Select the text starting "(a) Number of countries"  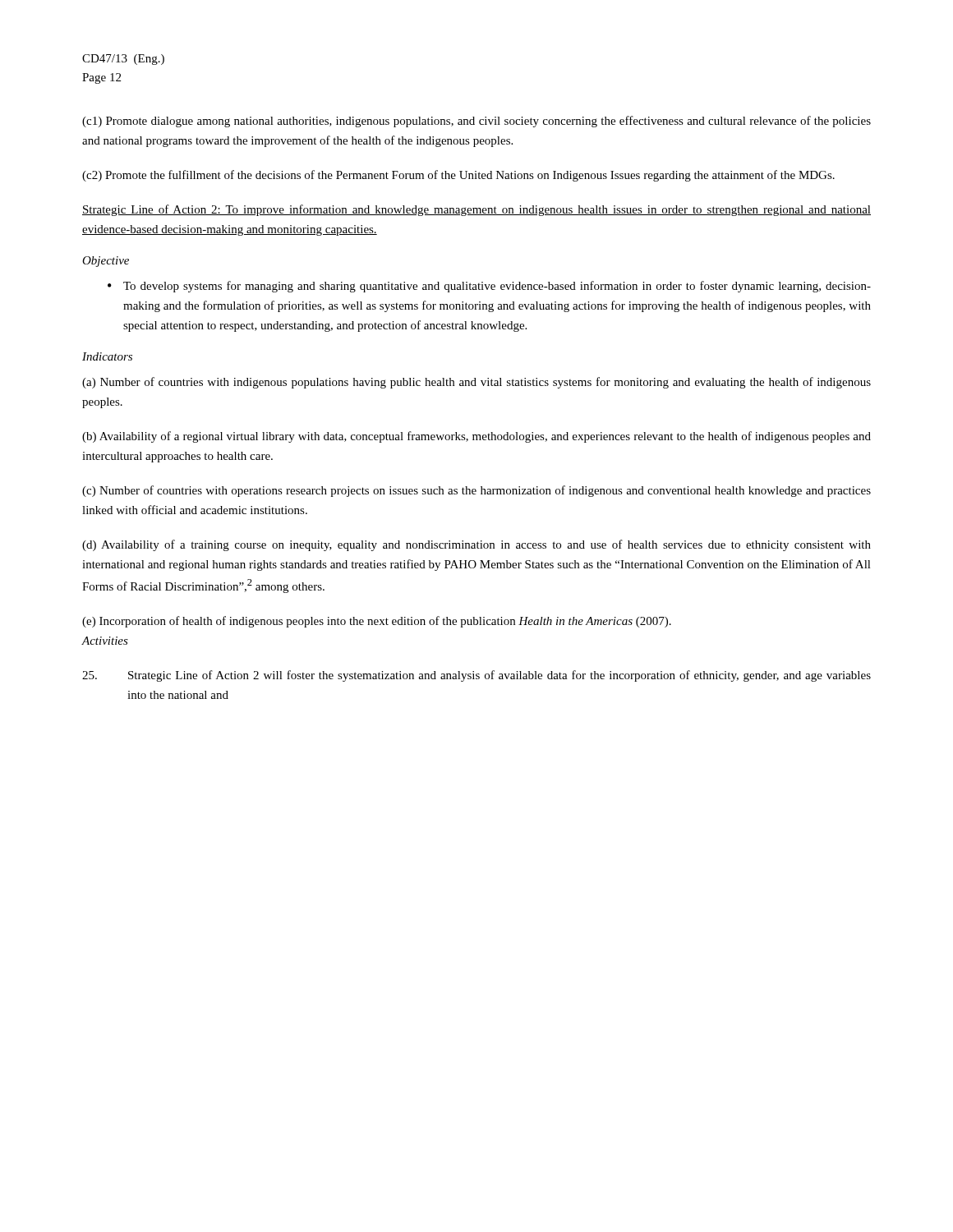click(476, 392)
